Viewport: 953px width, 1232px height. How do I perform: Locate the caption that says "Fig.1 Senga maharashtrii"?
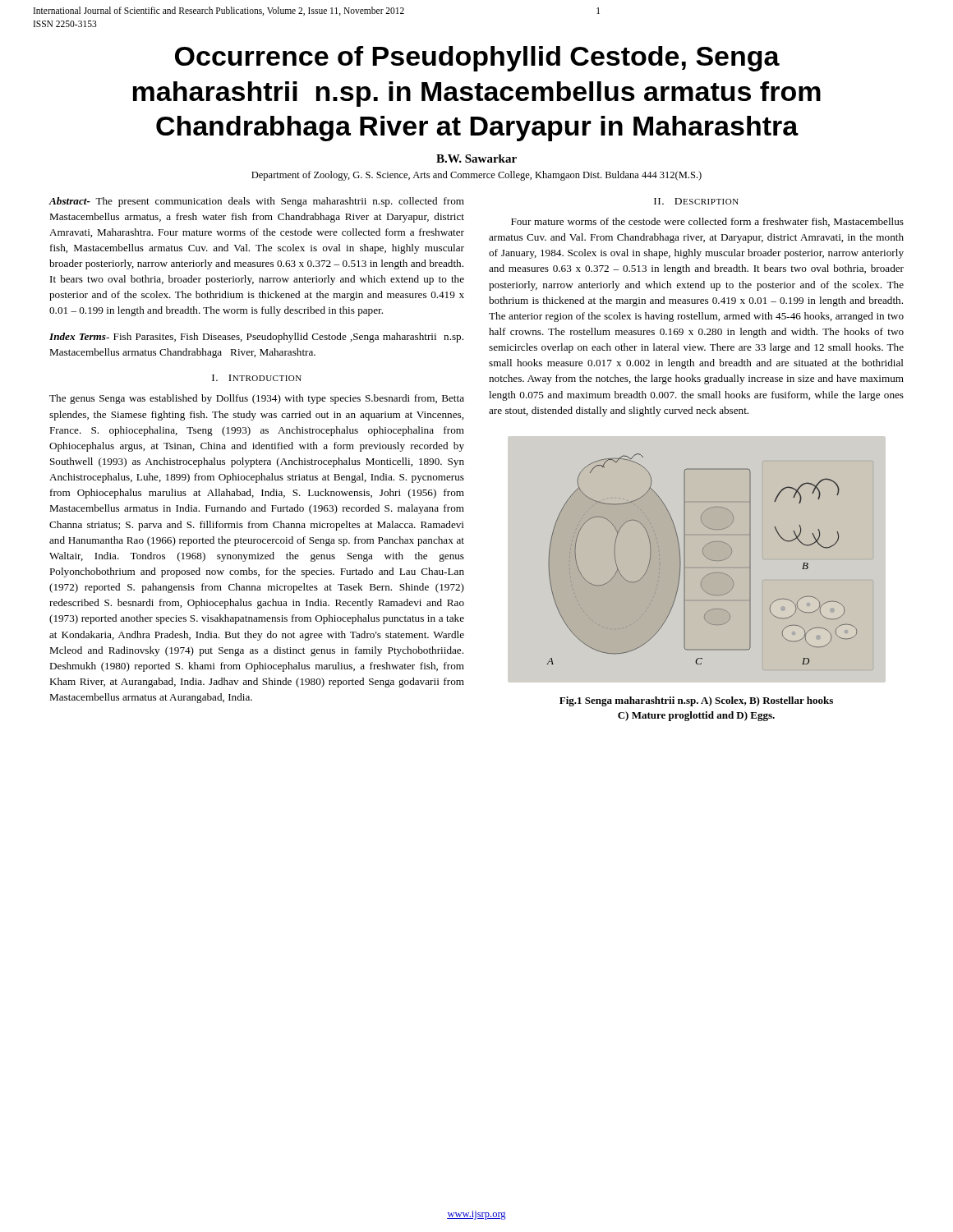coord(696,708)
